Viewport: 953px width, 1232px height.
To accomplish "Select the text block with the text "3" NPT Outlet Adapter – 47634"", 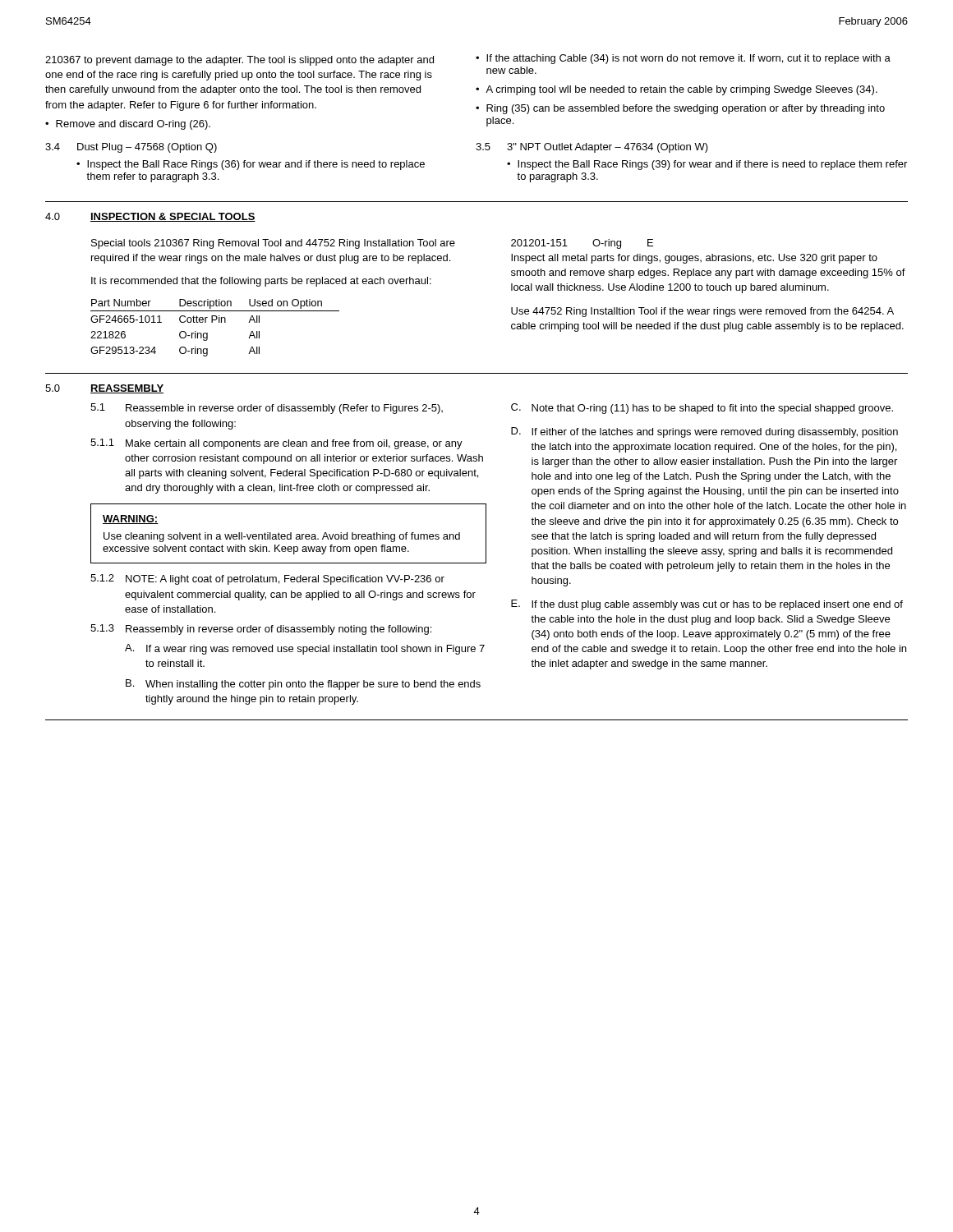I will click(x=608, y=146).
